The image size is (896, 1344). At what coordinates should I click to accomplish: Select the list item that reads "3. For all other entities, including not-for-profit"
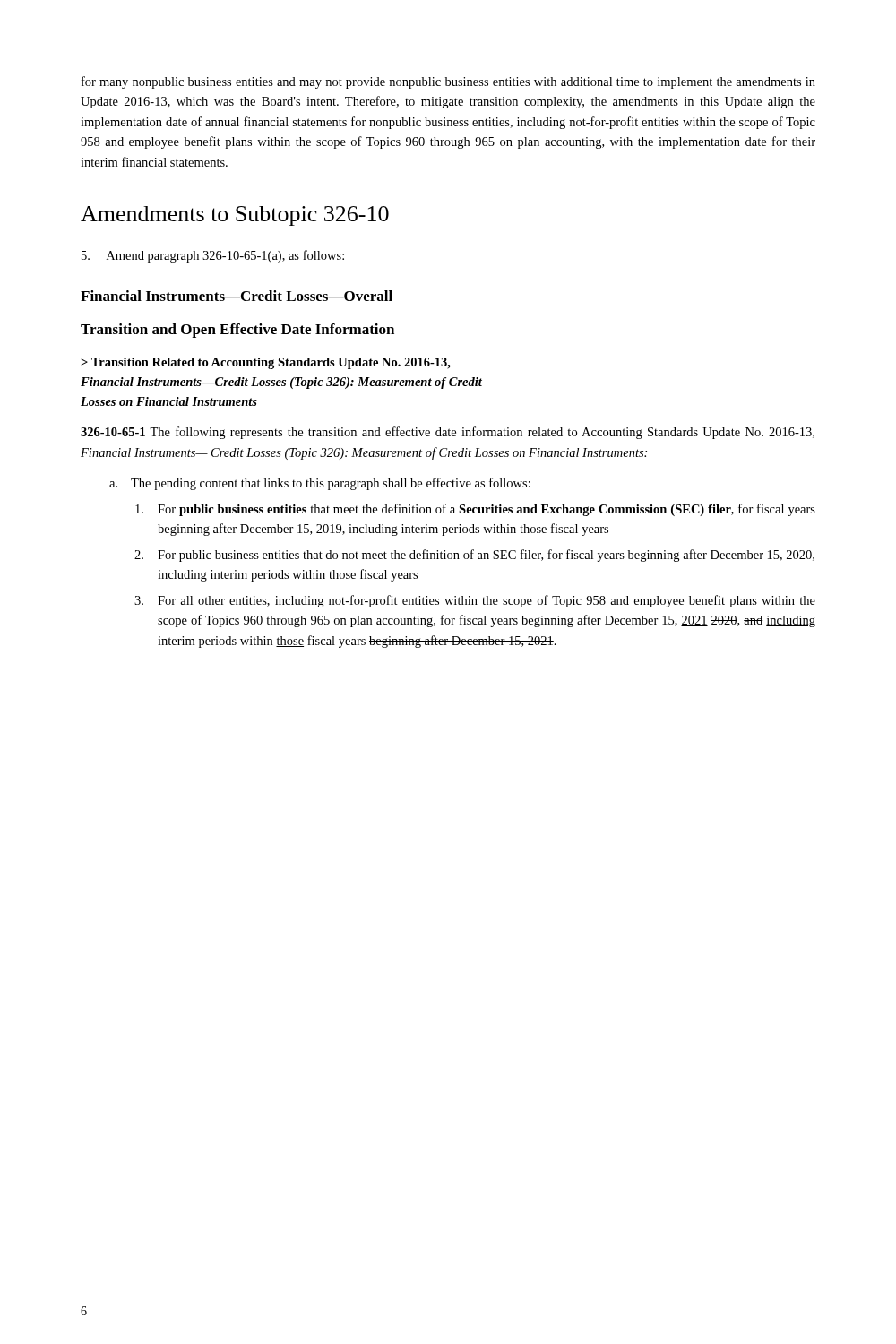tap(475, 620)
